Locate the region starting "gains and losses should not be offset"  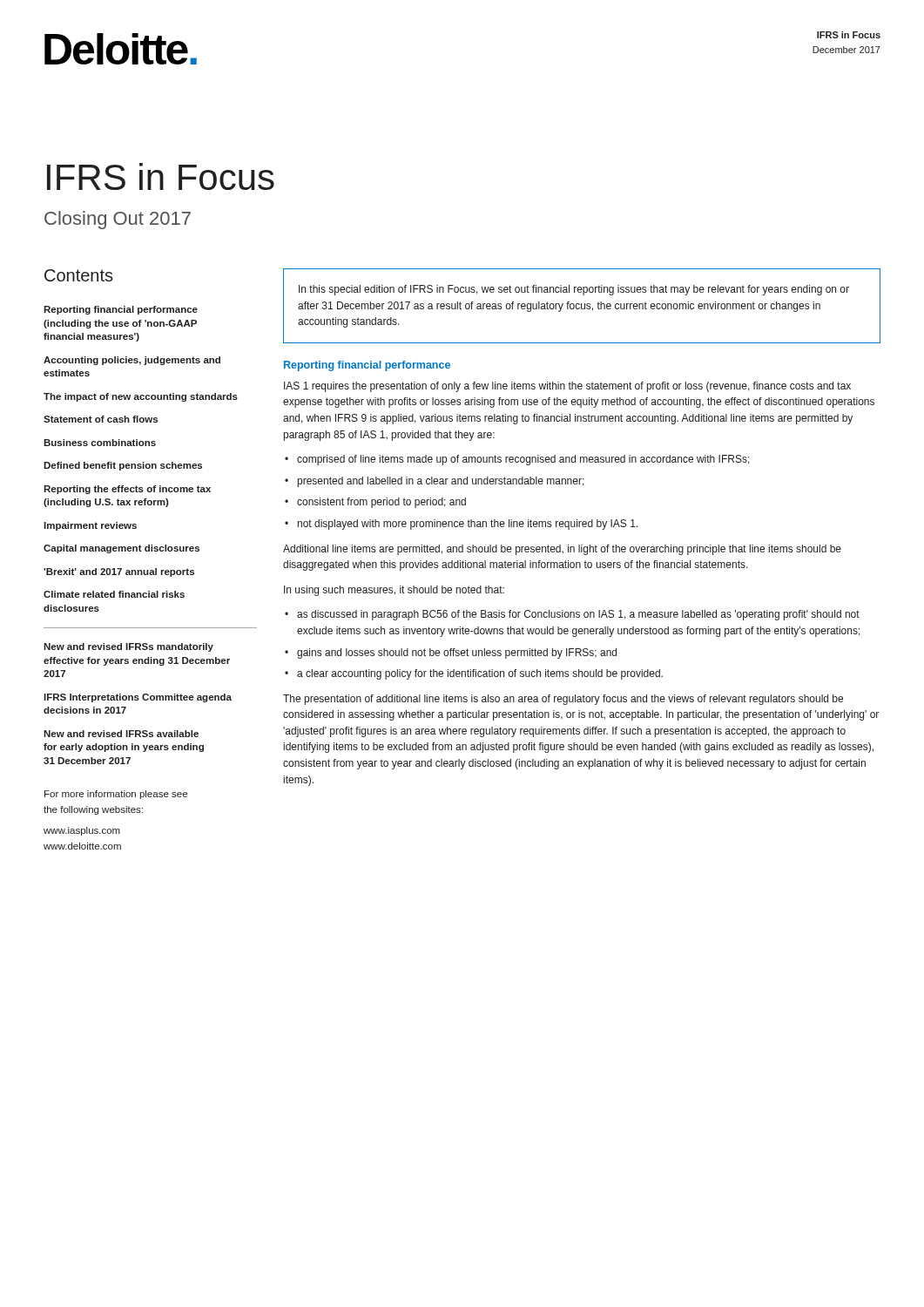(457, 652)
